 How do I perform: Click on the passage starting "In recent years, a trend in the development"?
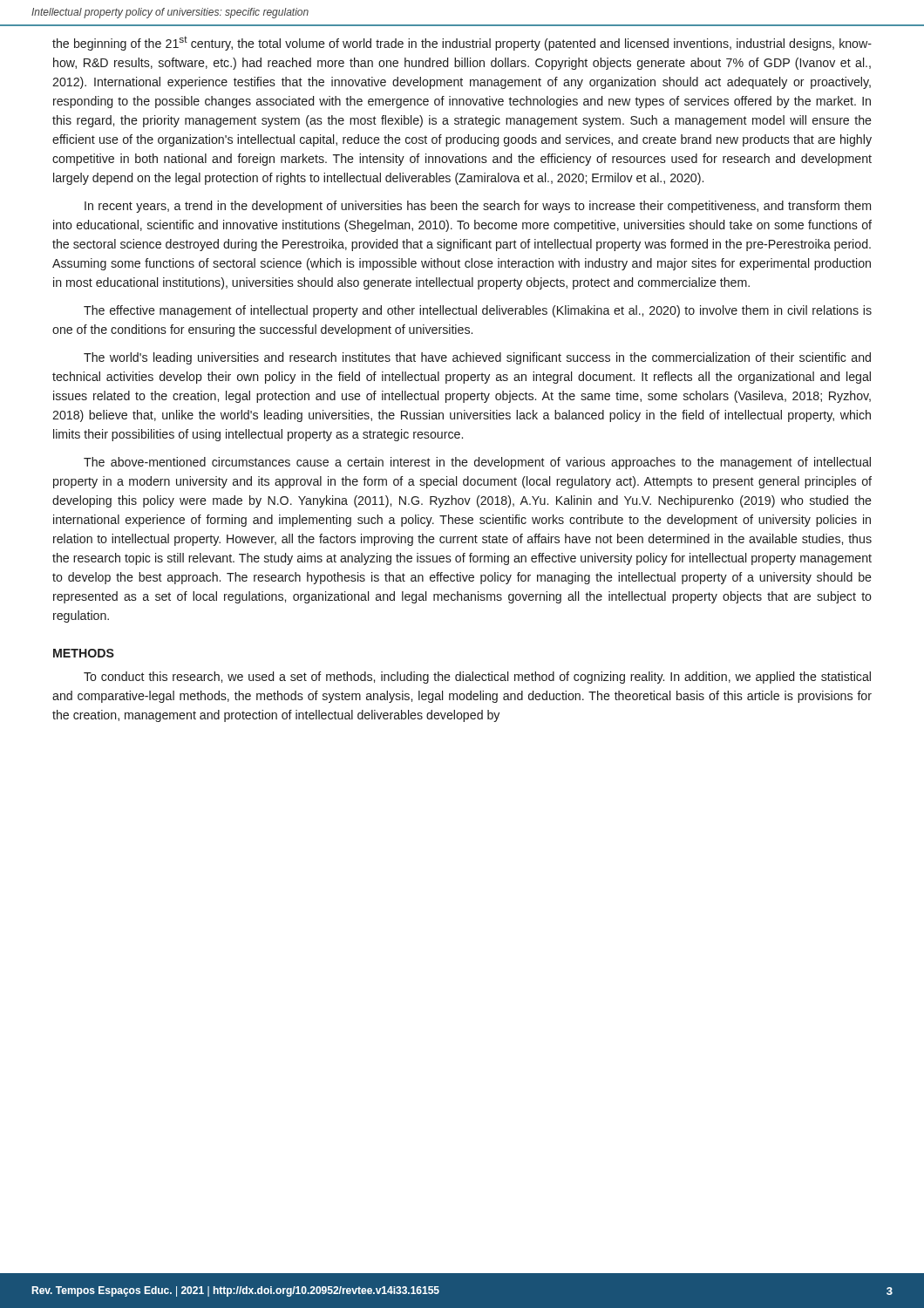[462, 244]
